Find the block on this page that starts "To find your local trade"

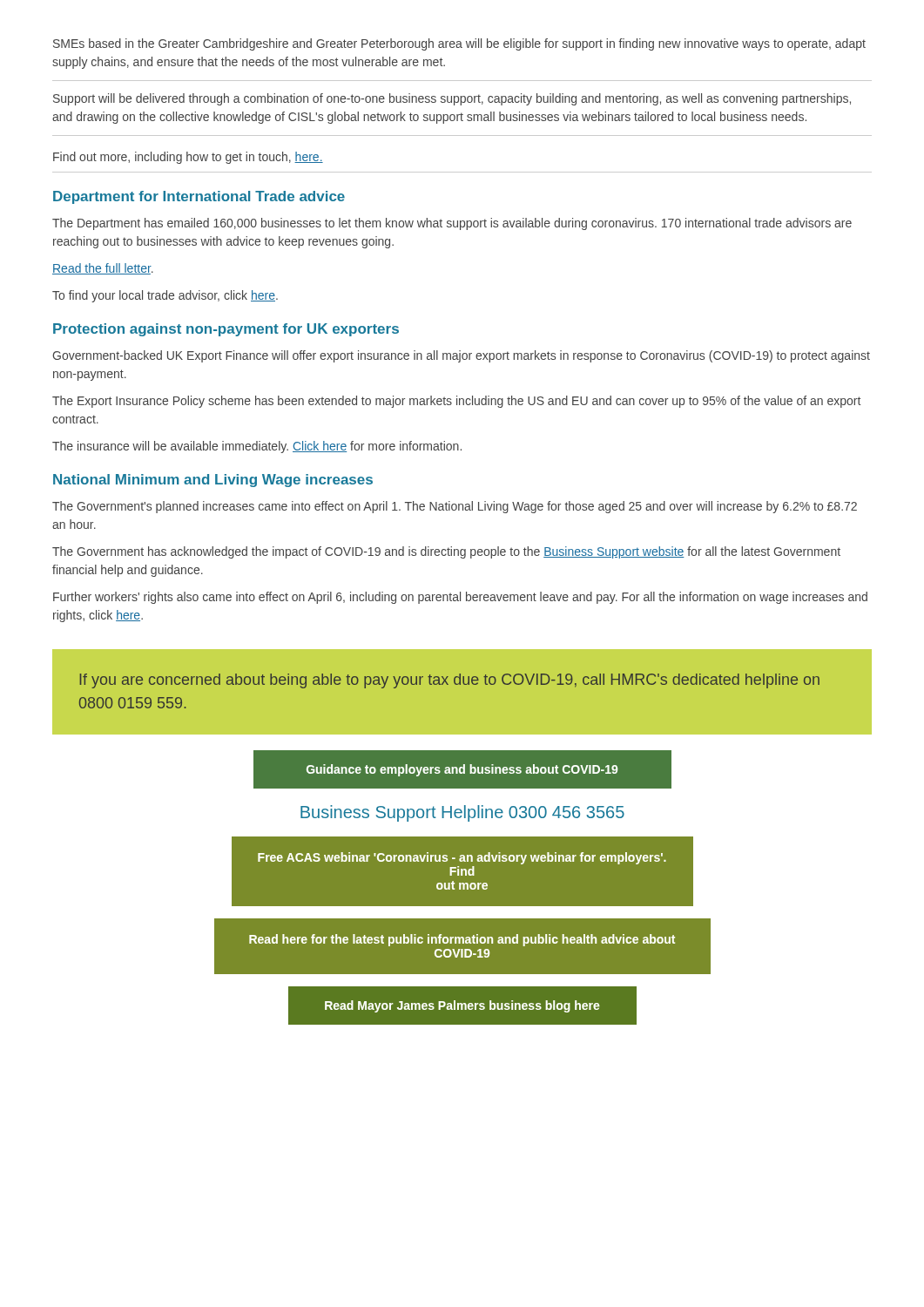click(x=165, y=295)
